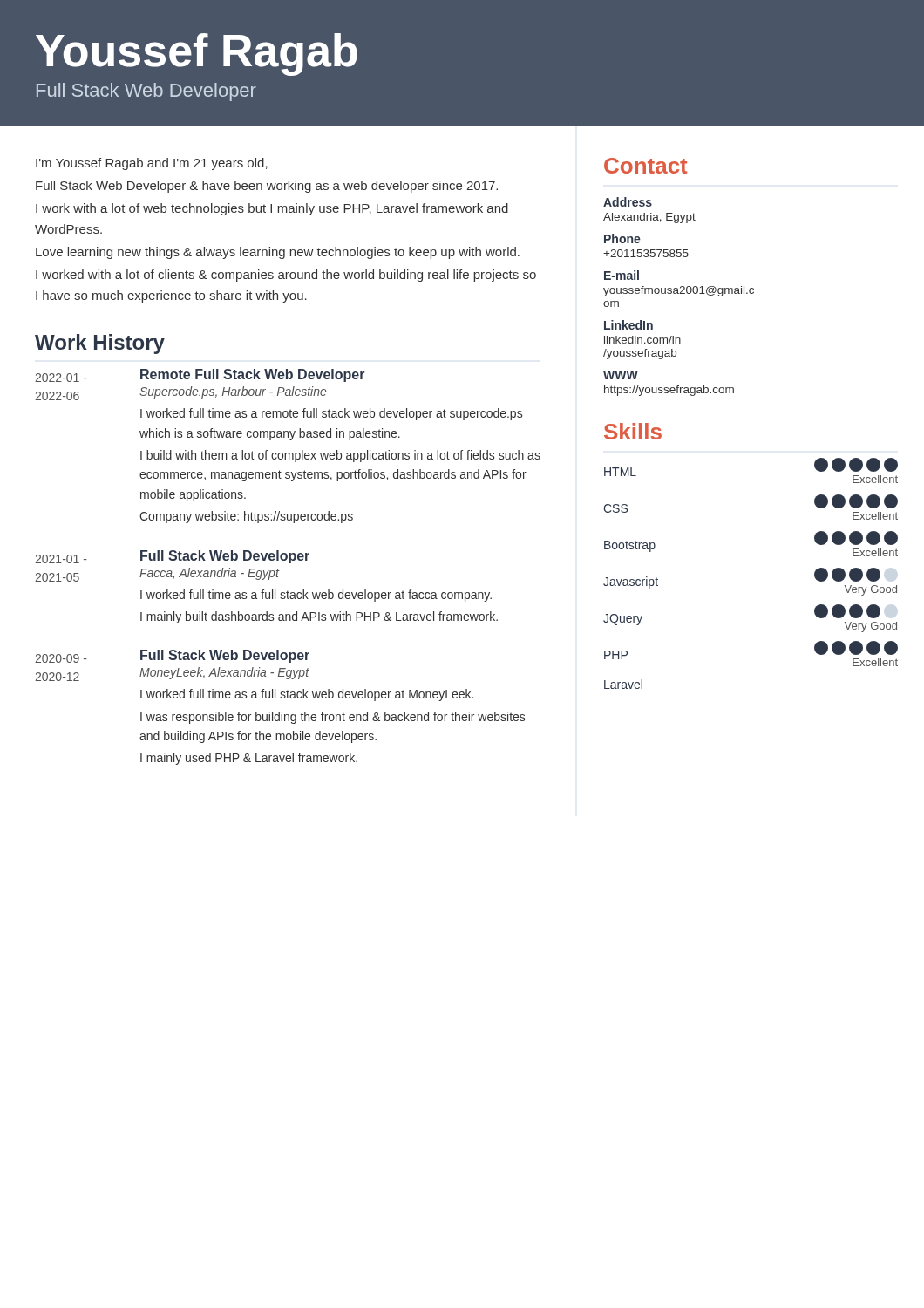Screen dimensions: 1308x924
Task: Navigate to the element starting "Bootstrap Excellent"
Action: click(x=629, y=544)
